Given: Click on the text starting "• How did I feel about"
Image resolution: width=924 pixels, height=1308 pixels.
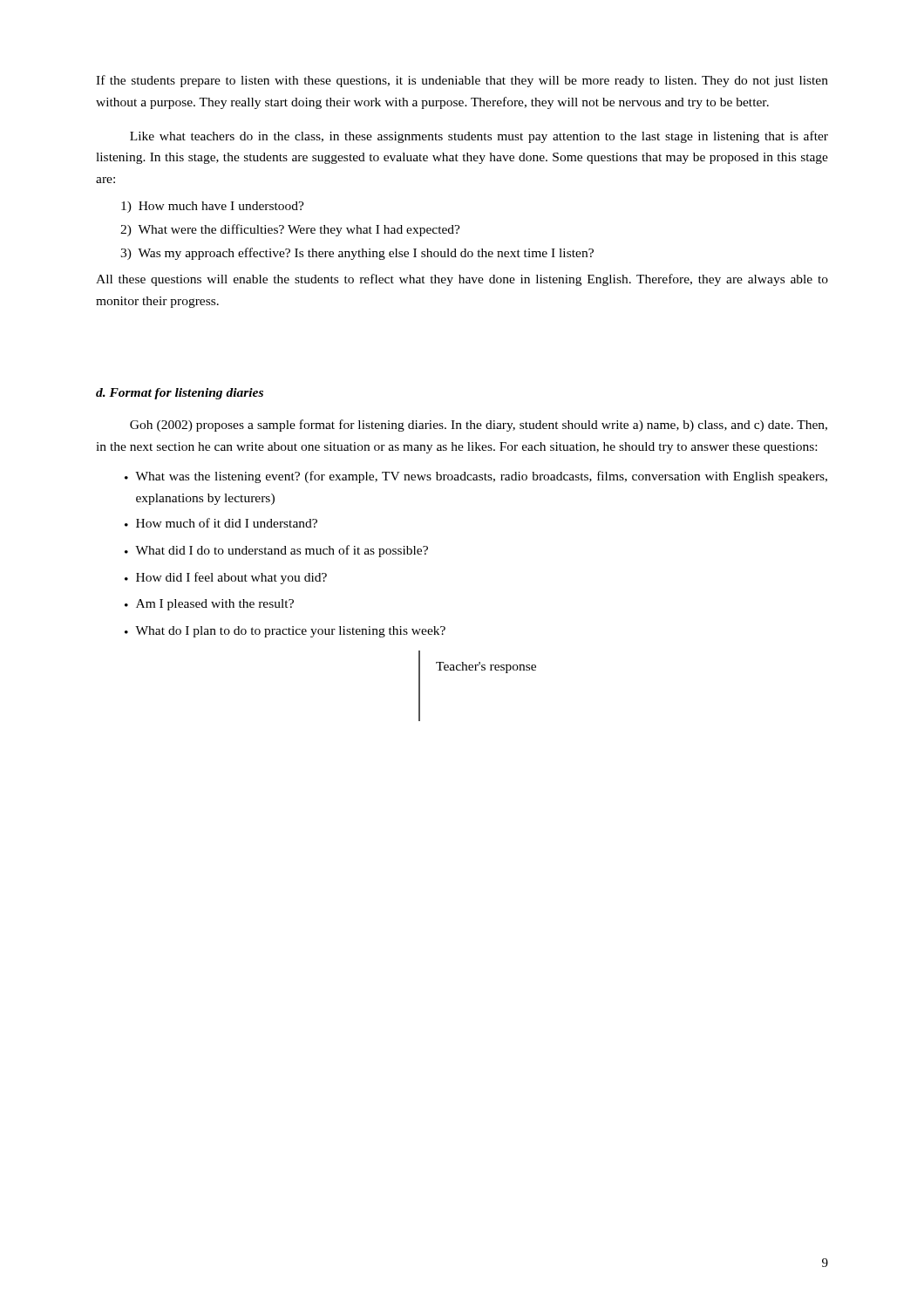Looking at the screenshot, I should 226,578.
